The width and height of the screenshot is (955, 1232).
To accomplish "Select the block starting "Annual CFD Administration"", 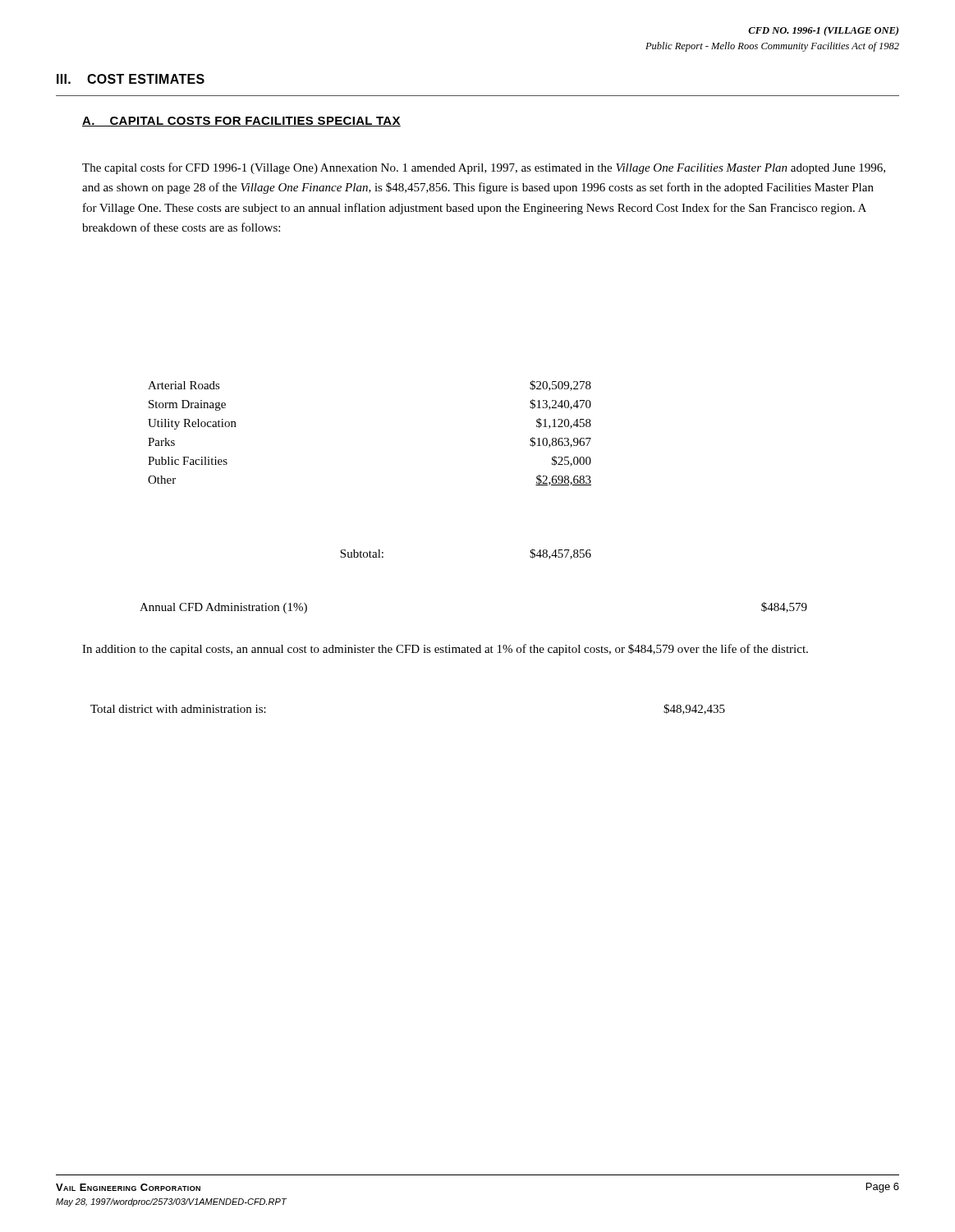I will 222,607.
